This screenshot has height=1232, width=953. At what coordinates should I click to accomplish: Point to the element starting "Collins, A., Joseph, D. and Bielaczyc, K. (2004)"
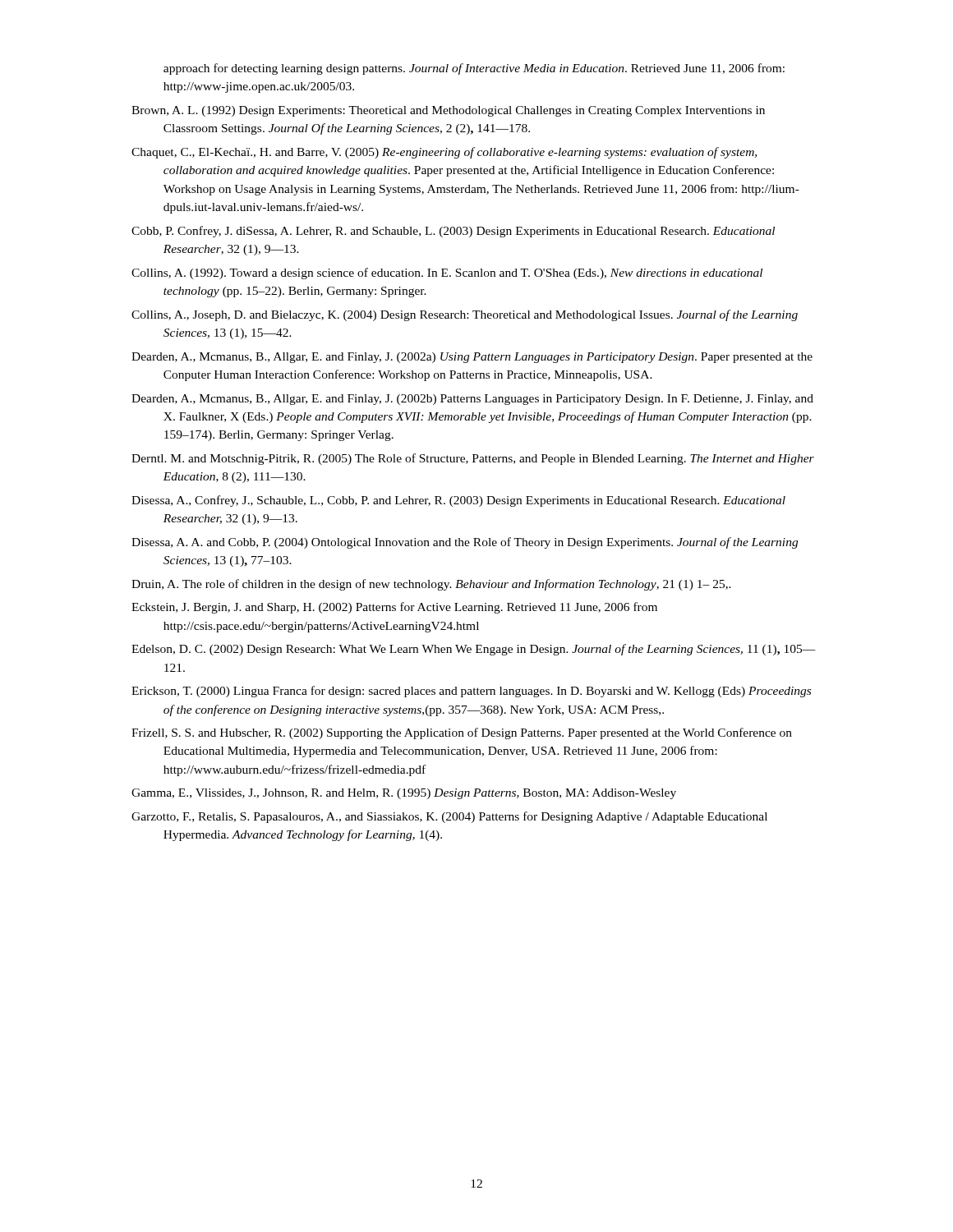pyautogui.click(x=465, y=323)
